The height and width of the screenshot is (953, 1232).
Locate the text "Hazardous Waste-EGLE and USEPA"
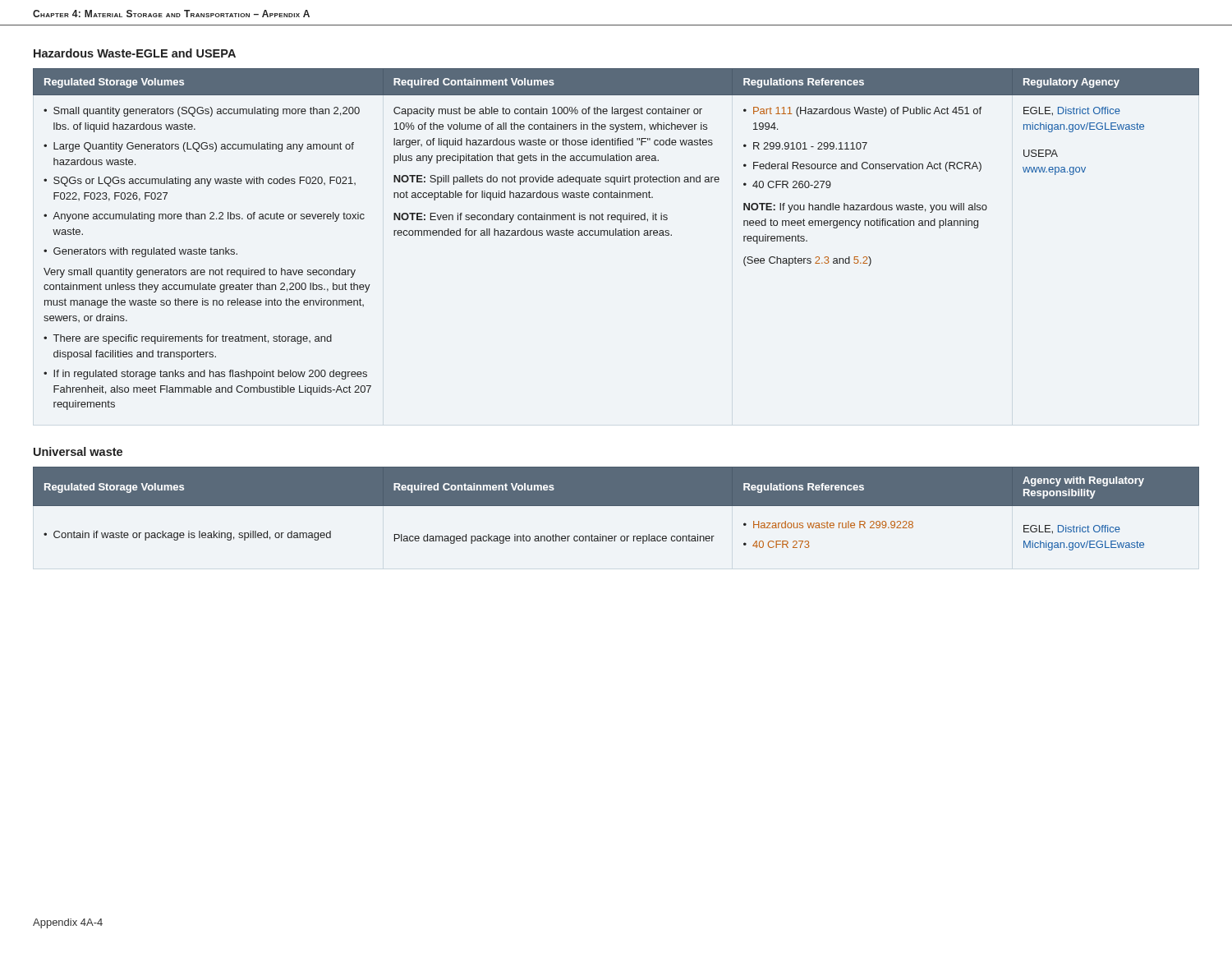(134, 53)
